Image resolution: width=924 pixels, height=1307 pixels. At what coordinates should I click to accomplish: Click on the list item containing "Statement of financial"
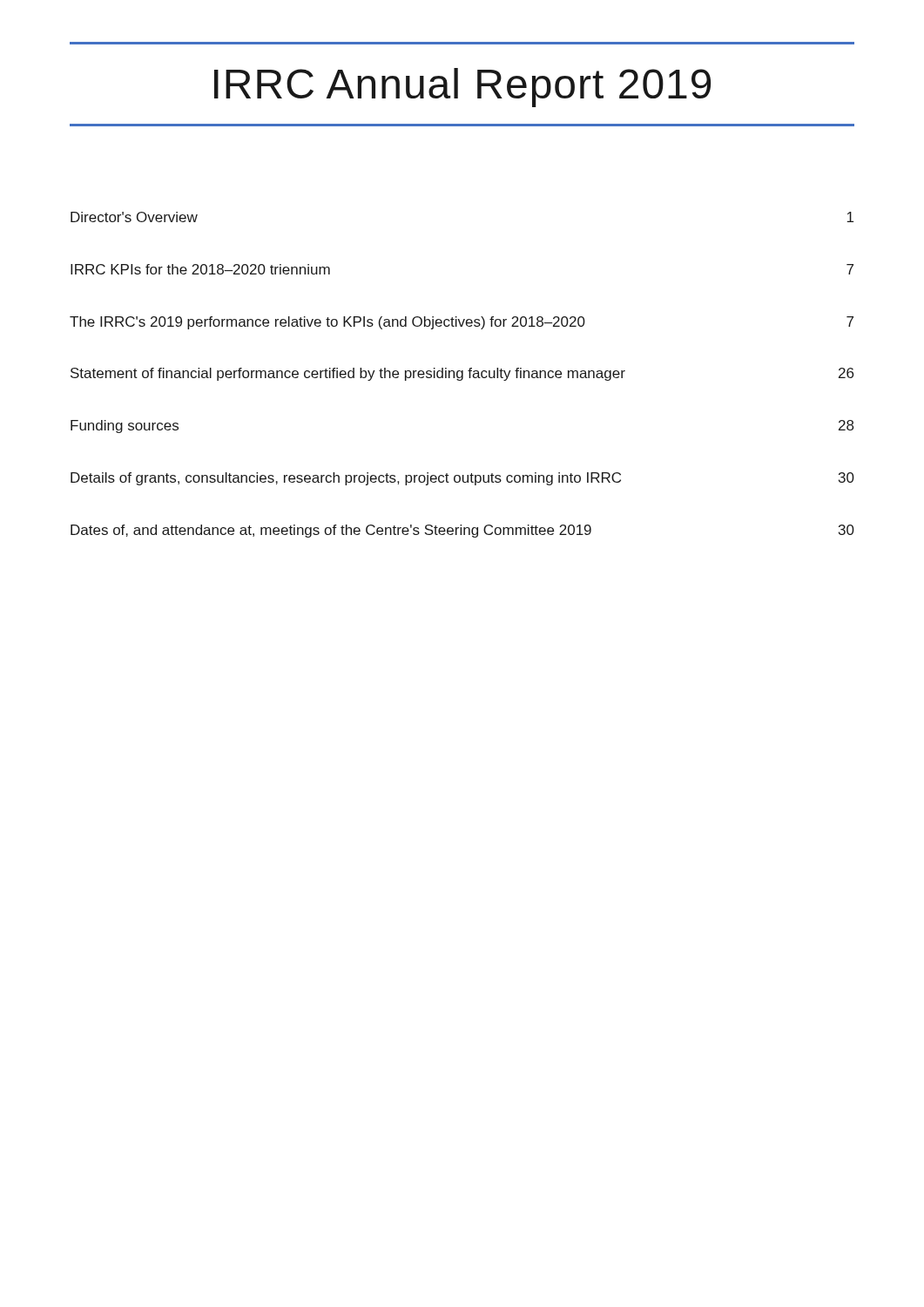point(462,374)
